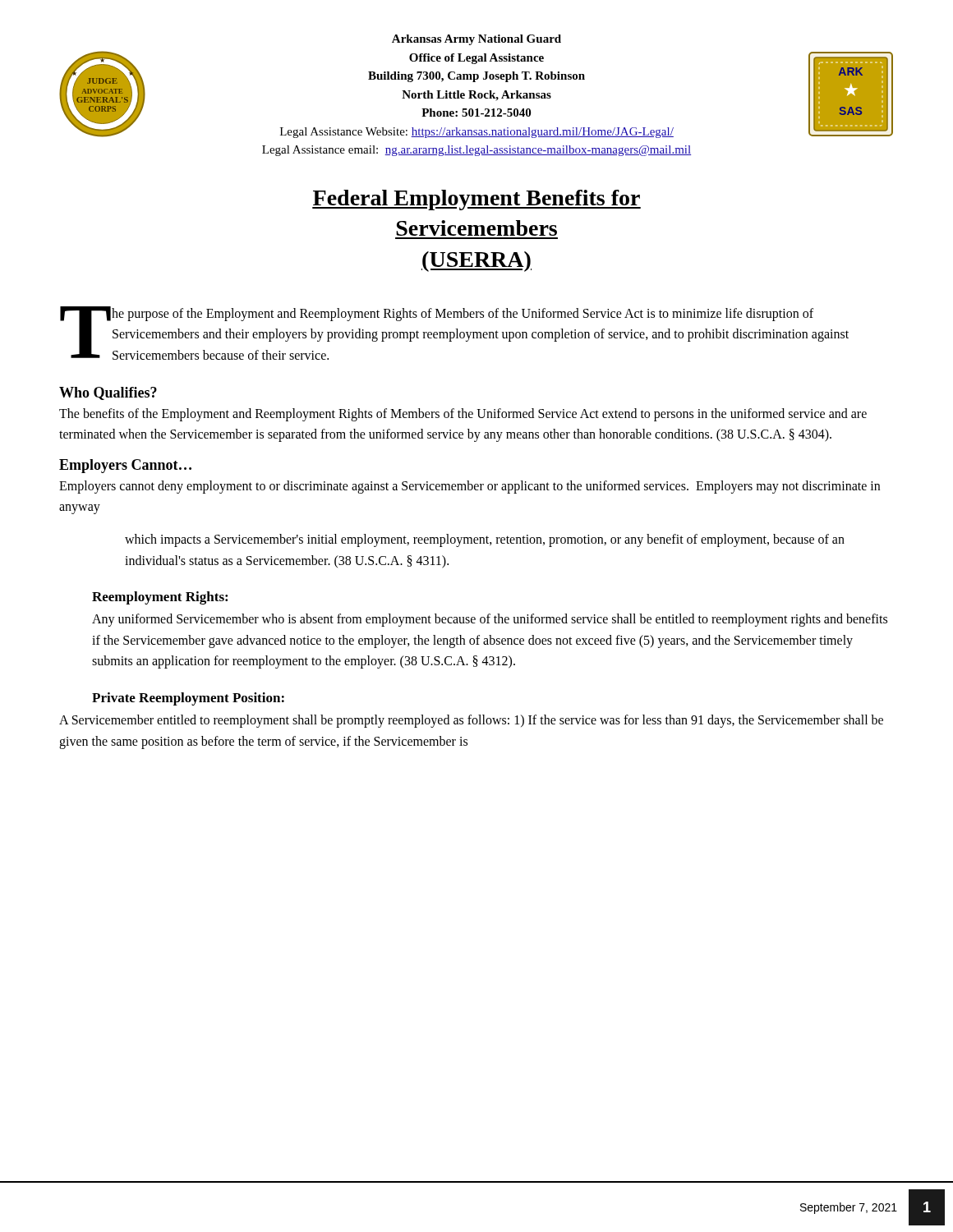Locate the text block that reads "Employers cannot deny employment to"
Image resolution: width=953 pixels, height=1232 pixels.
tap(476, 496)
